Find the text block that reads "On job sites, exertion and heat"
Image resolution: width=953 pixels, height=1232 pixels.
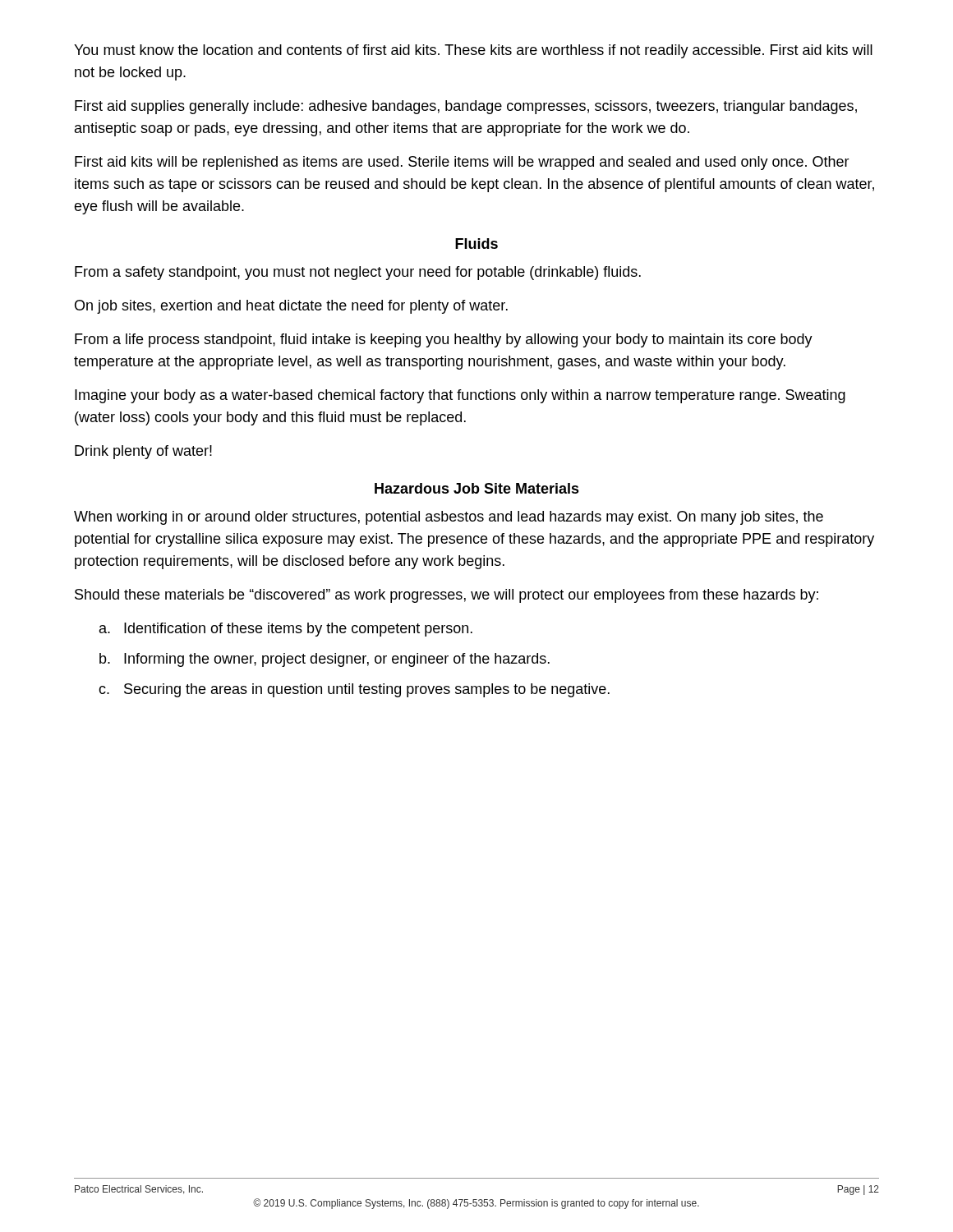291,306
